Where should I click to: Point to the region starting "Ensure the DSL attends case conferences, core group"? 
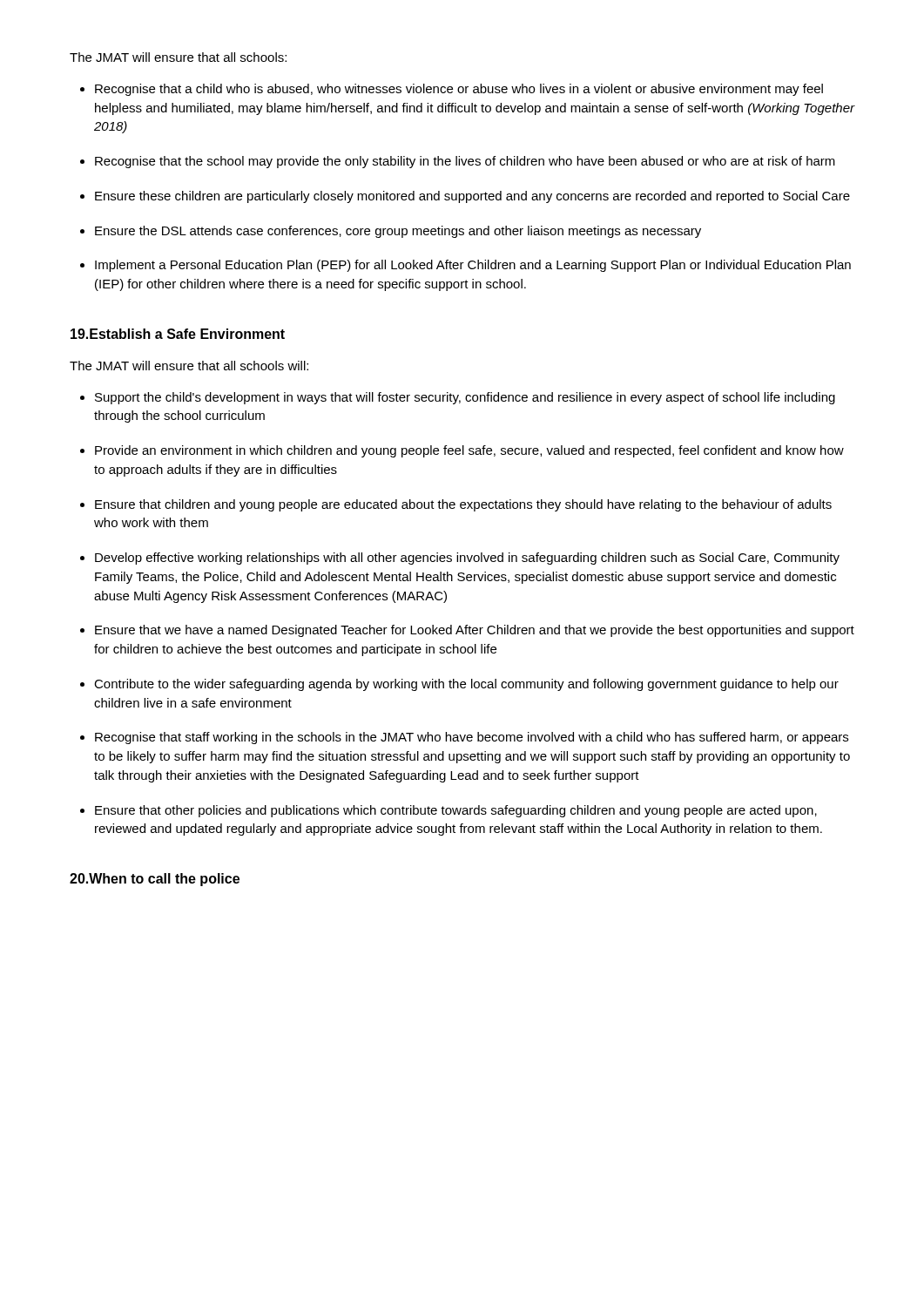[x=474, y=230]
